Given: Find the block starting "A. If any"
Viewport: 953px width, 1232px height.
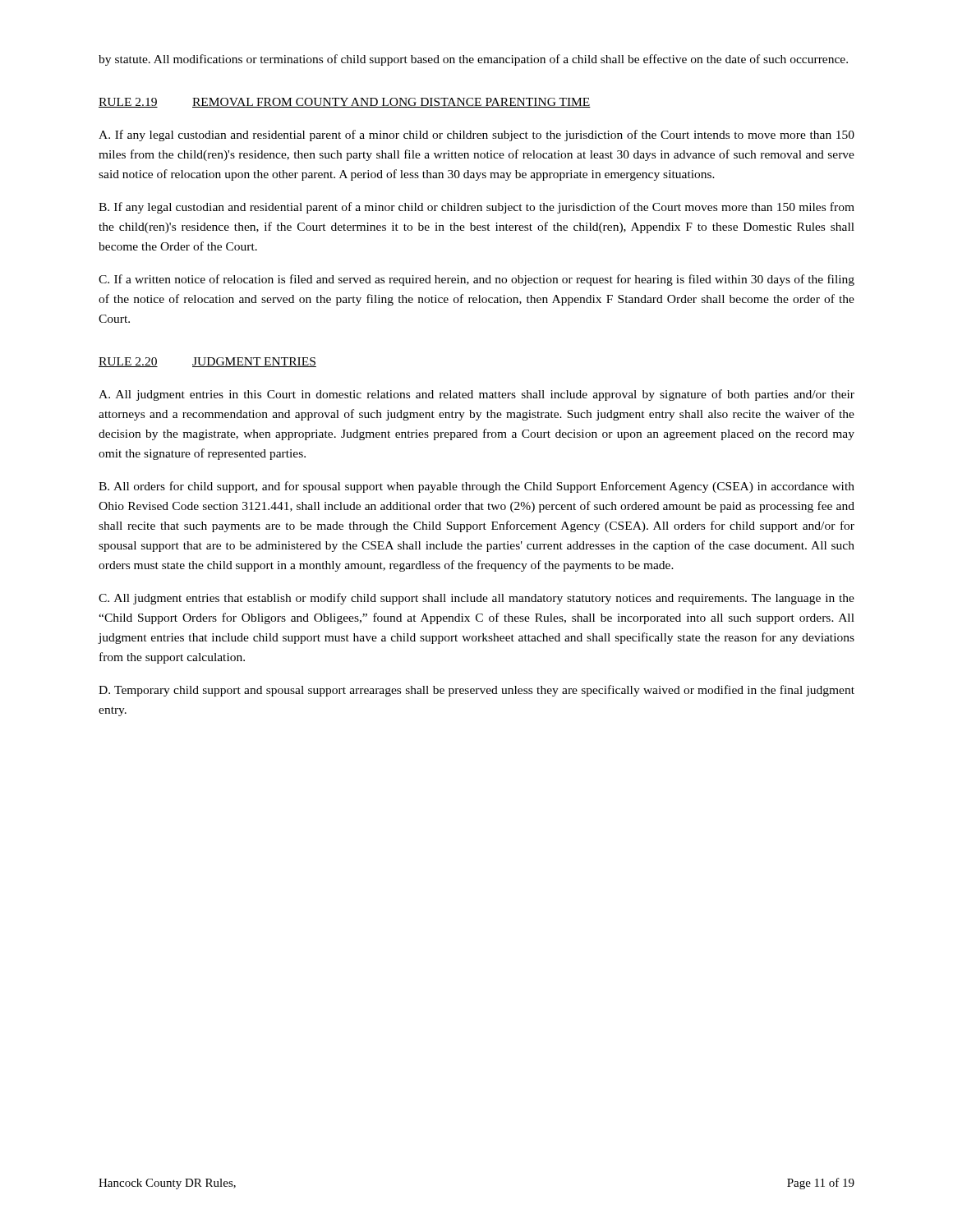Looking at the screenshot, I should [x=476, y=154].
